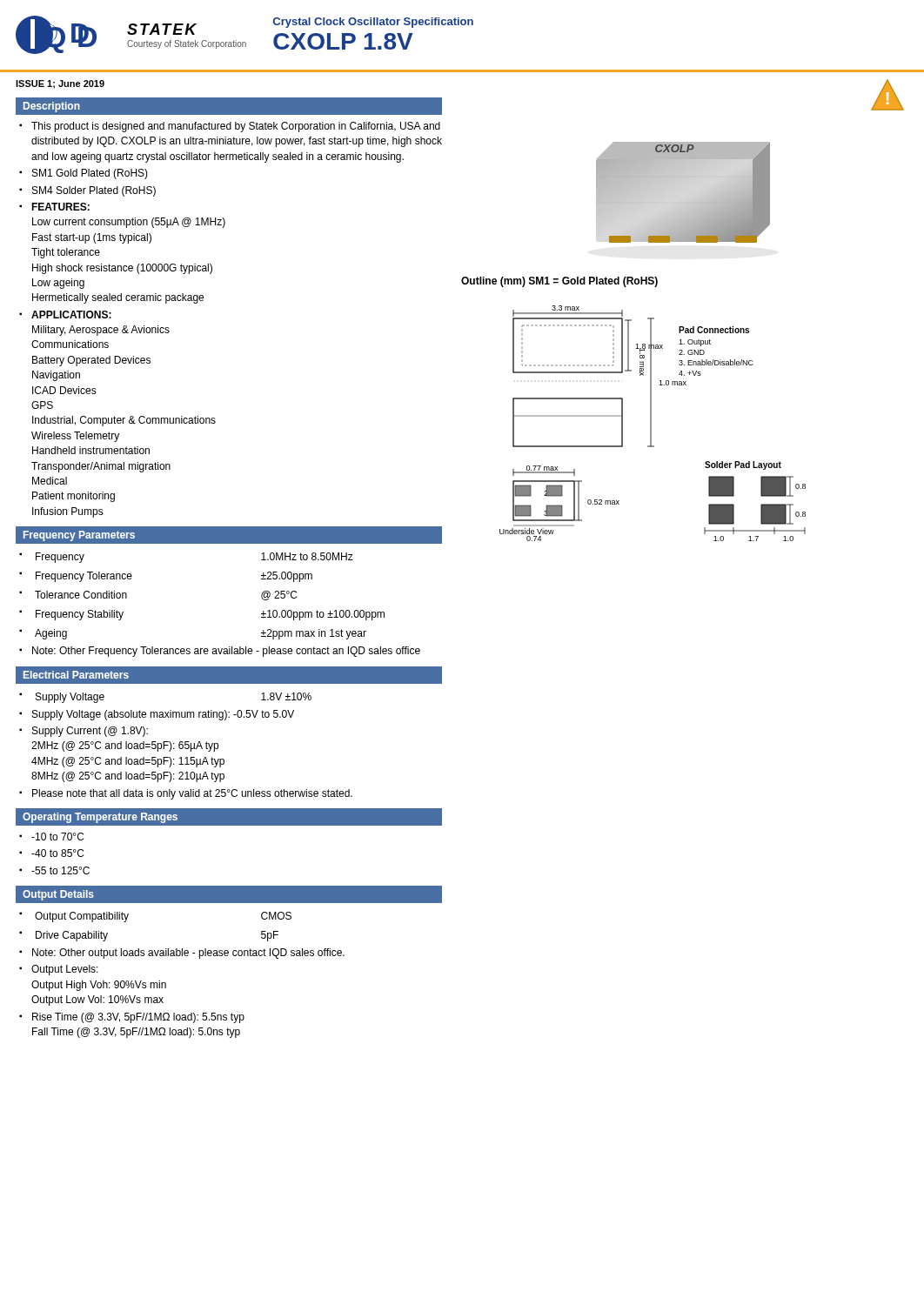Find "ISSUE 1; June 2019" on this page
Viewport: 924px width, 1305px height.
click(x=60, y=84)
